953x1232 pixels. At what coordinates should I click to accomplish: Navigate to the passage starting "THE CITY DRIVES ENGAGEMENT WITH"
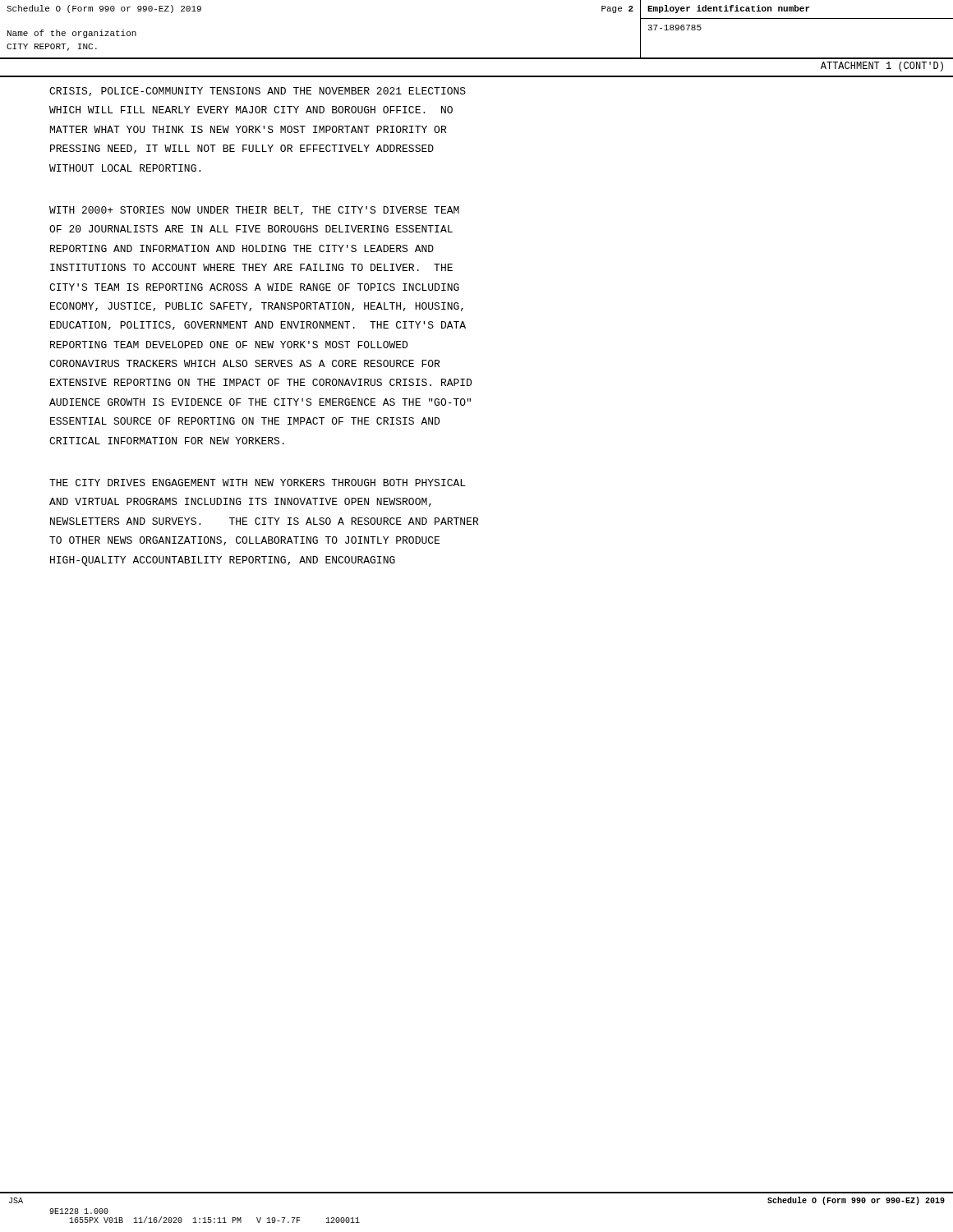tap(264, 522)
